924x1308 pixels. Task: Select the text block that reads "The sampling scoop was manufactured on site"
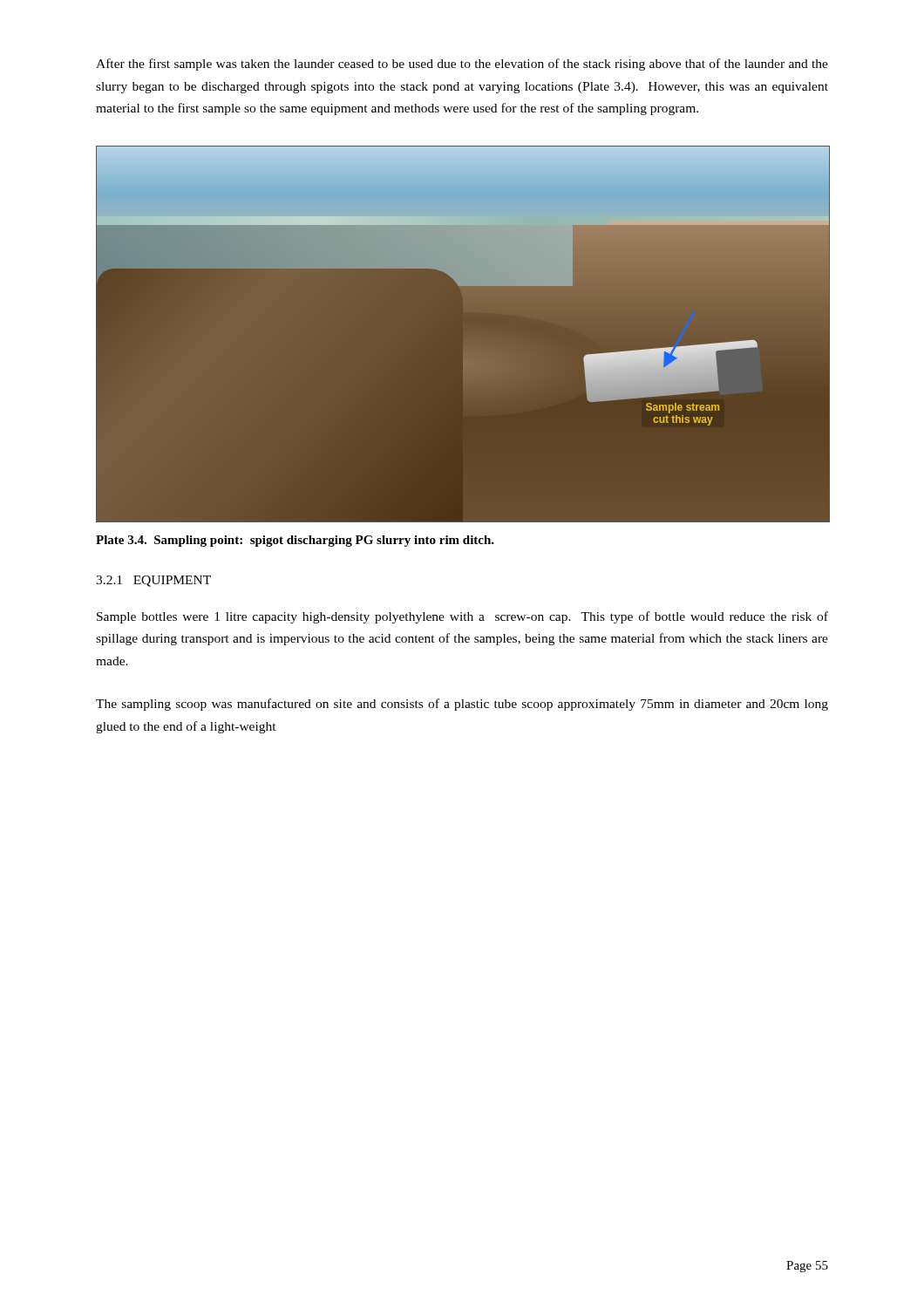pyautogui.click(x=462, y=715)
